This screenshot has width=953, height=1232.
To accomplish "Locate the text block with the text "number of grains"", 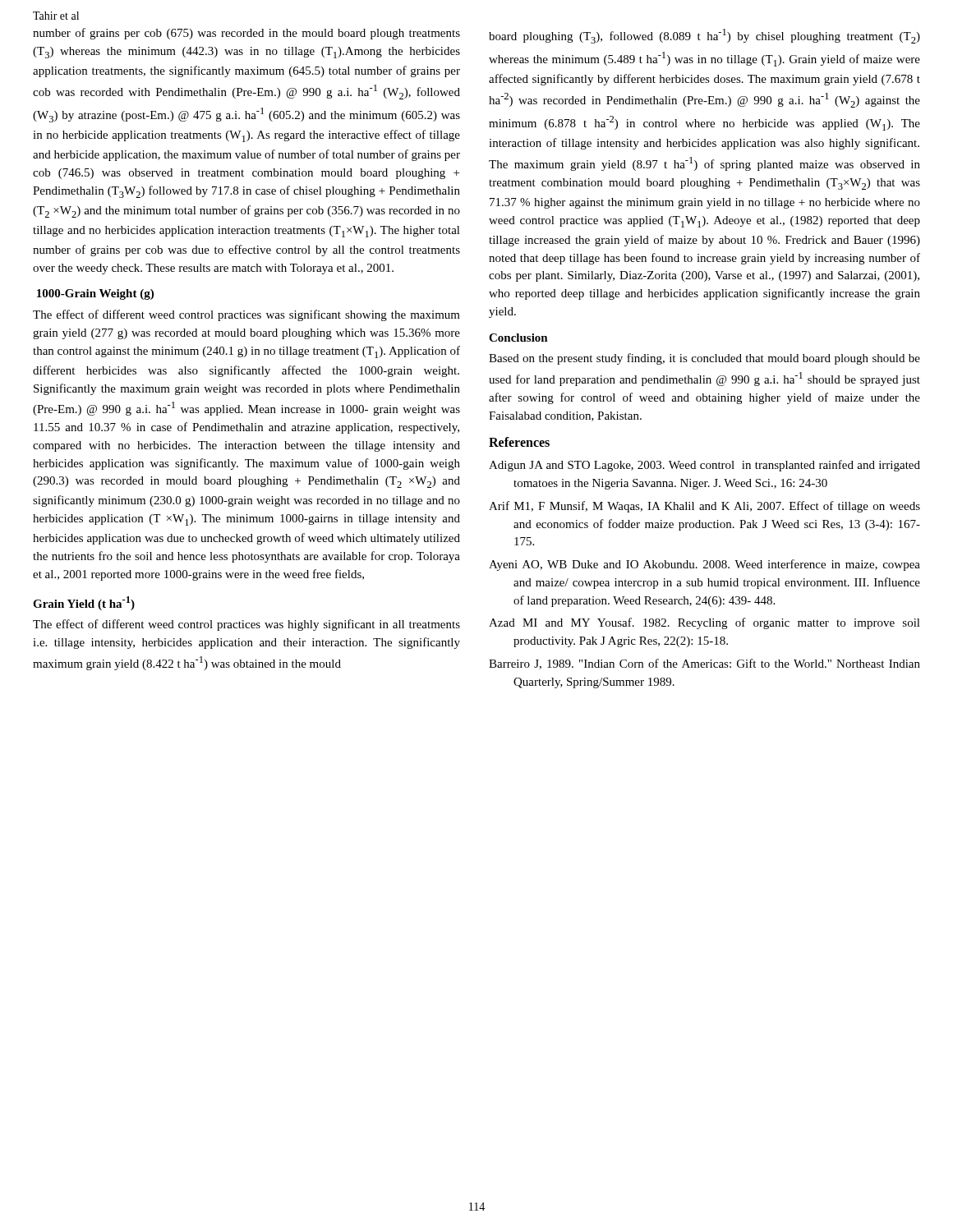I will click(x=246, y=150).
